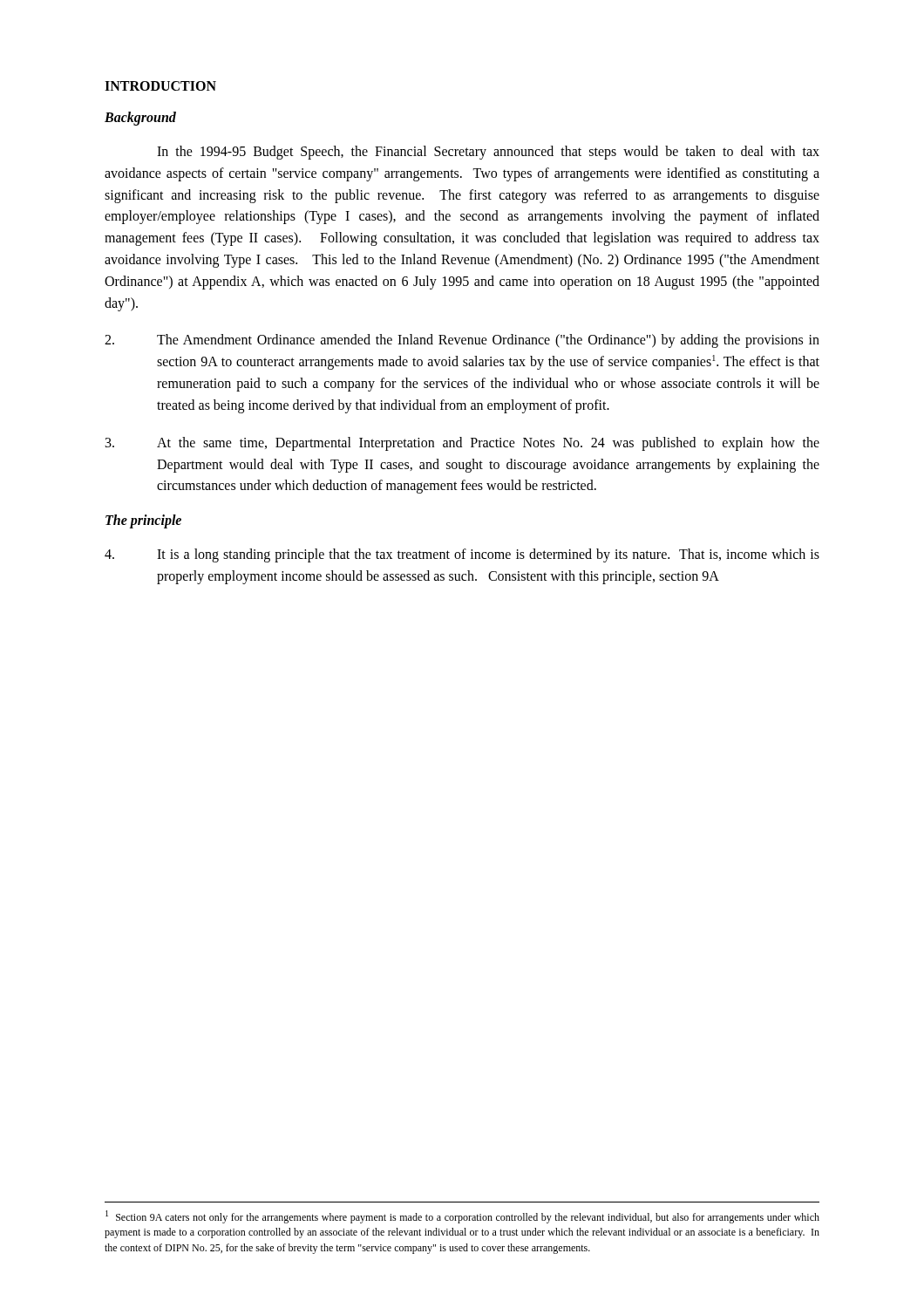924x1308 pixels.
Task: Locate the text block starting "The Amendment Ordinance amended the Inland Revenue Ordinance"
Action: point(462,373)
